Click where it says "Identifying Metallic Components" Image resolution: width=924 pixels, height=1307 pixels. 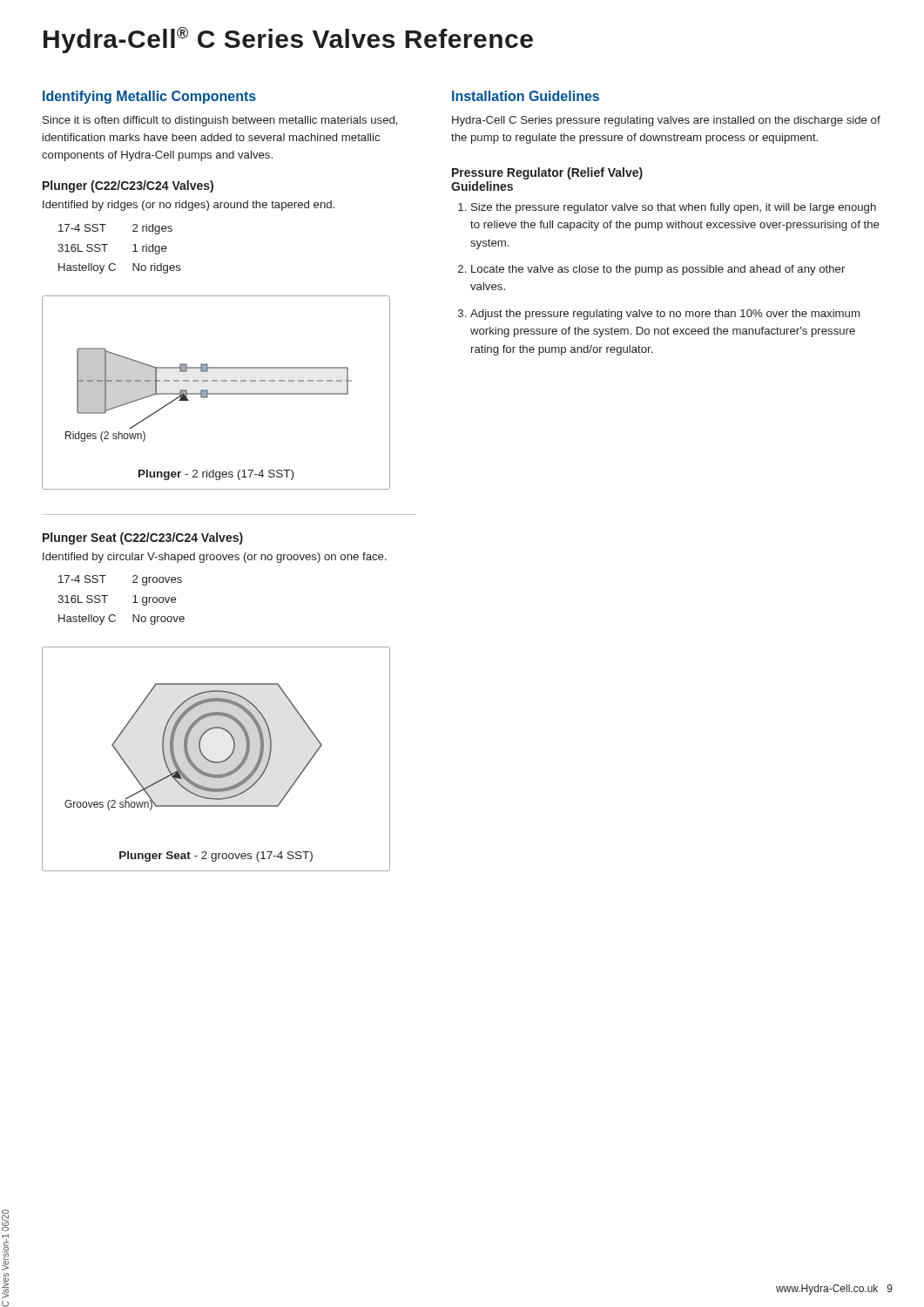coord(229,97)
